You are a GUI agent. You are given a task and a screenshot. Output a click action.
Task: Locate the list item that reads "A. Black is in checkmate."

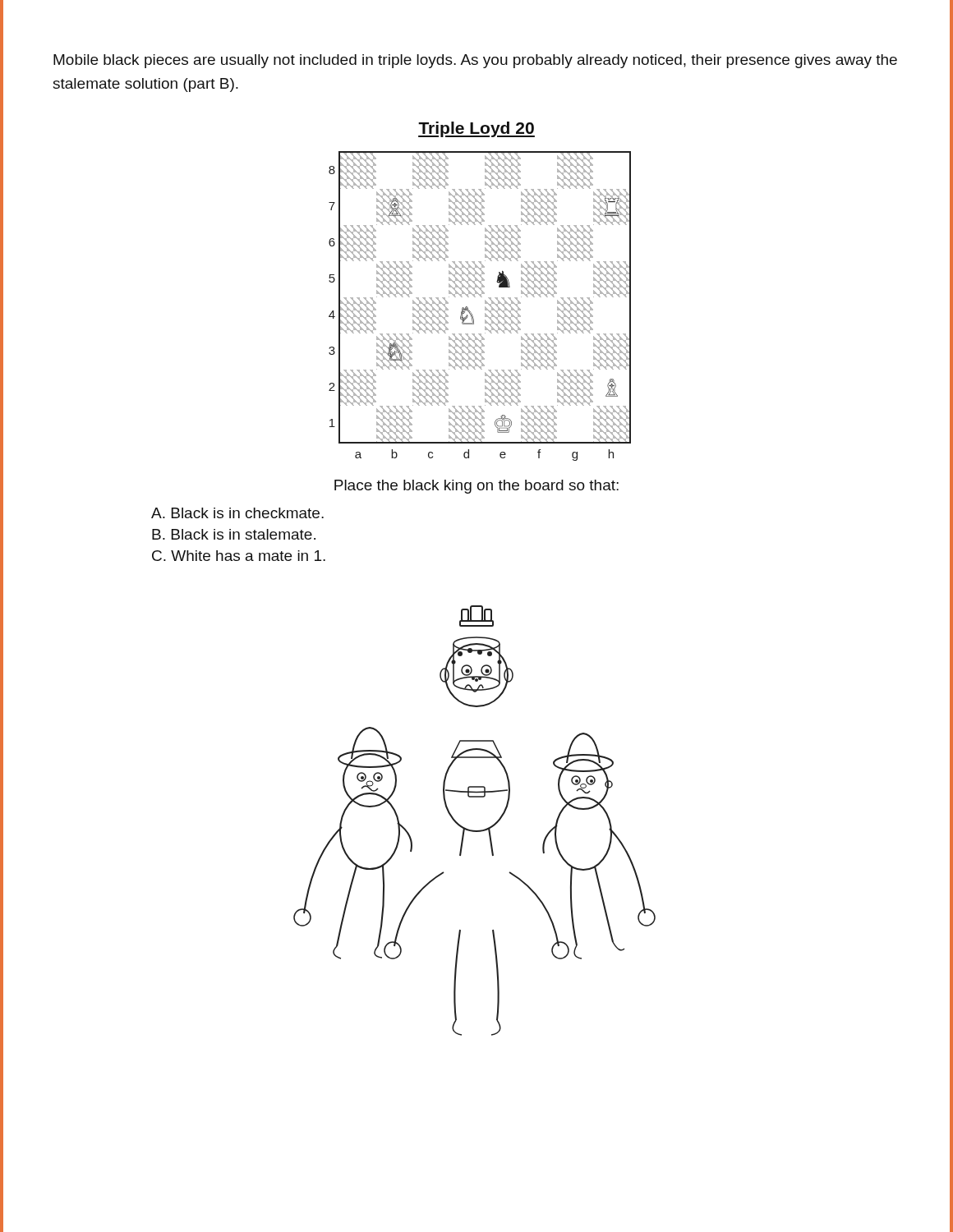click(237, 513)
